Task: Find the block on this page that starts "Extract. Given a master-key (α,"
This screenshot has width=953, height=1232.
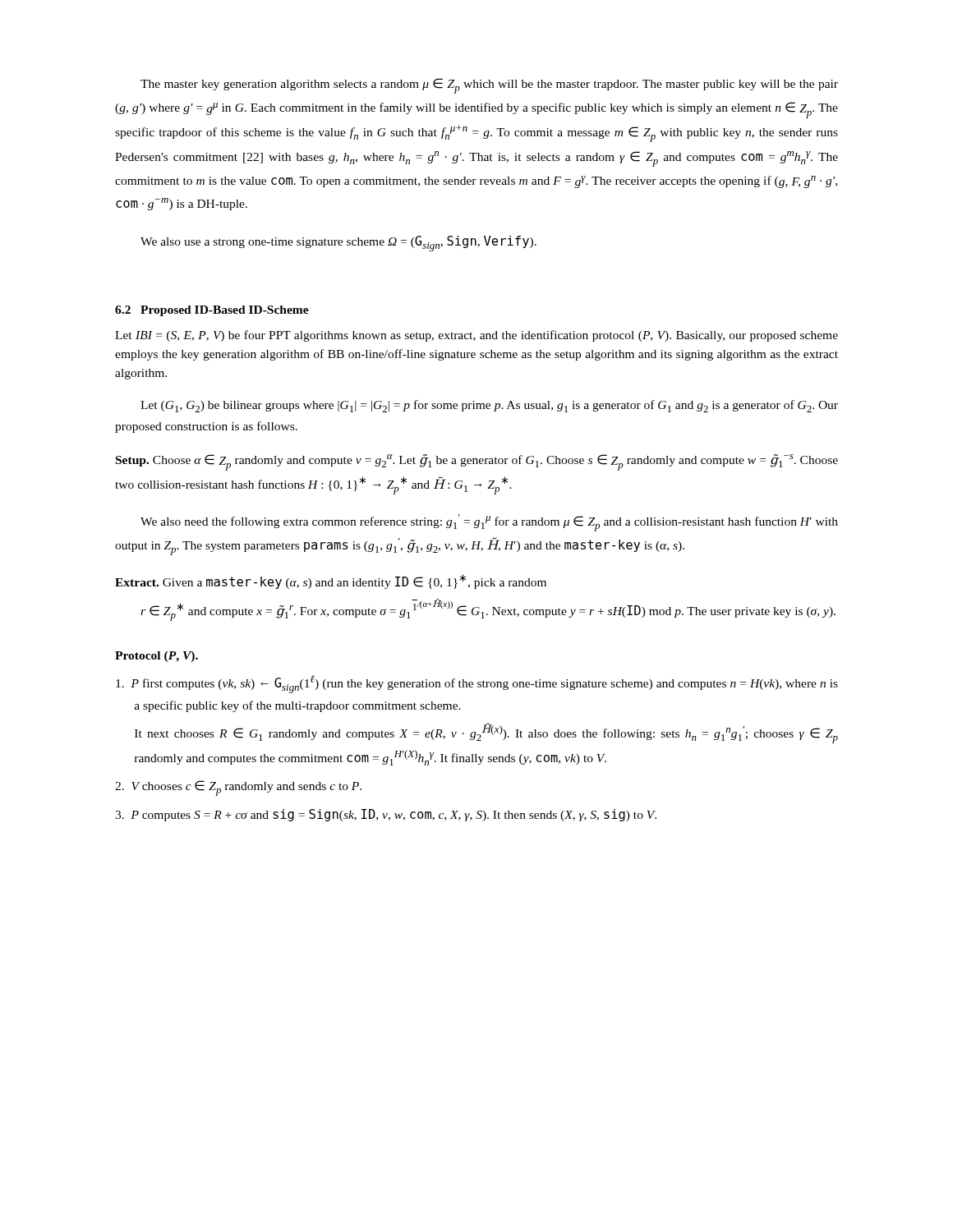Action: pyautogui.click(x=476, y=597)
